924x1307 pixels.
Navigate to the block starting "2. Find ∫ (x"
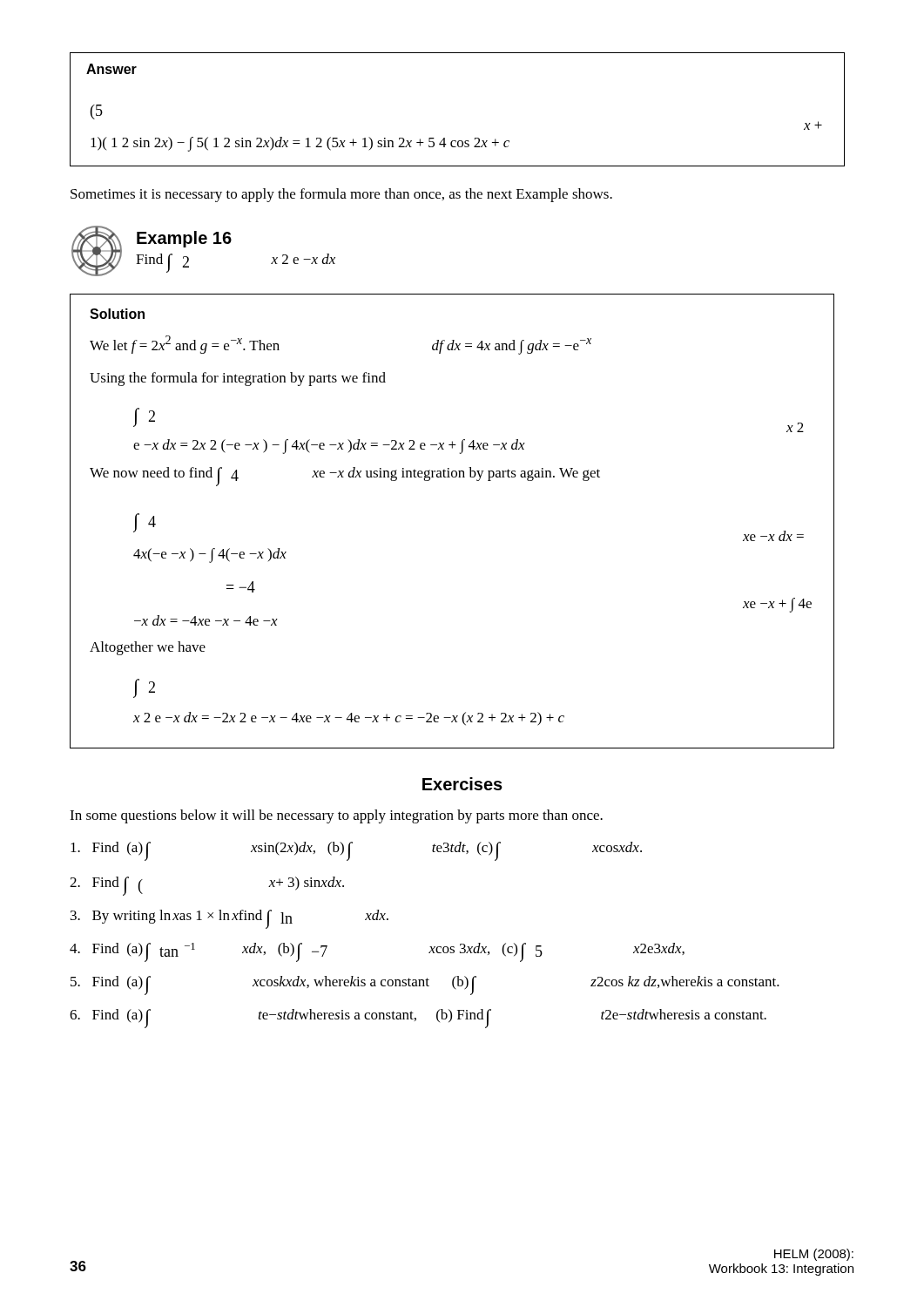(x=101, y=886)
